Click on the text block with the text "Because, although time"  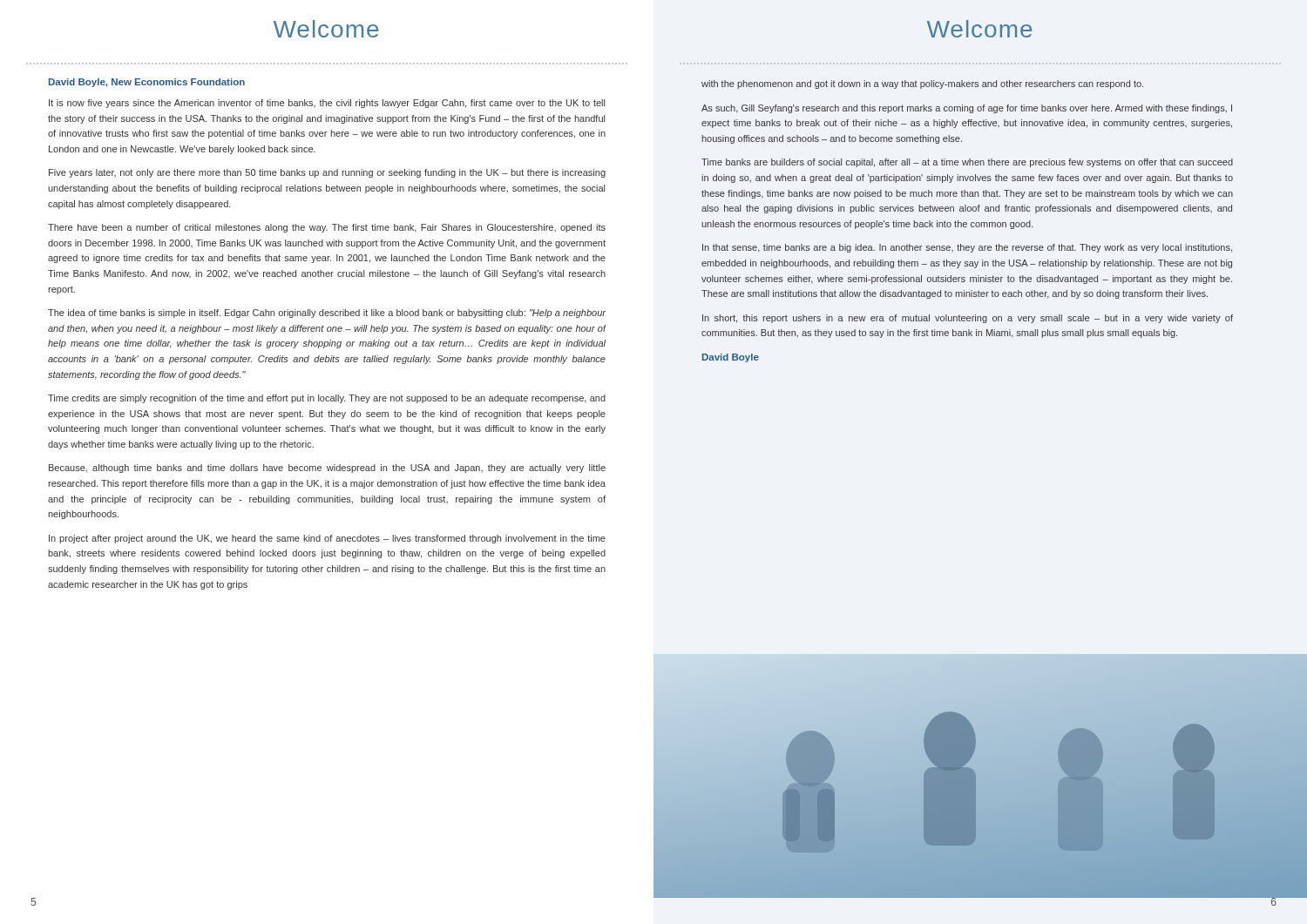pos(327,491)
